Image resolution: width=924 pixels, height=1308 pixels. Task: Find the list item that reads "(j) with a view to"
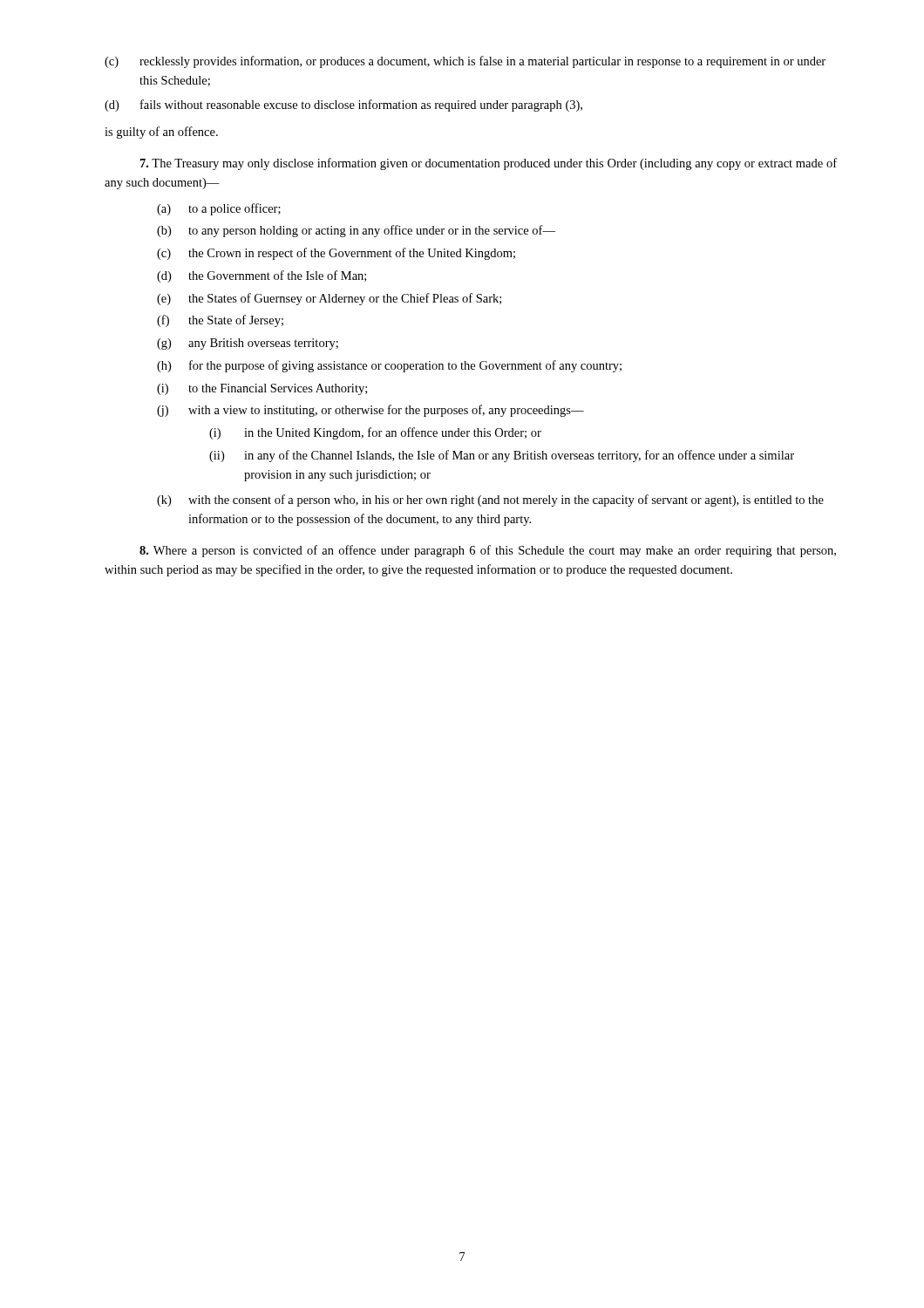point(497,411)
